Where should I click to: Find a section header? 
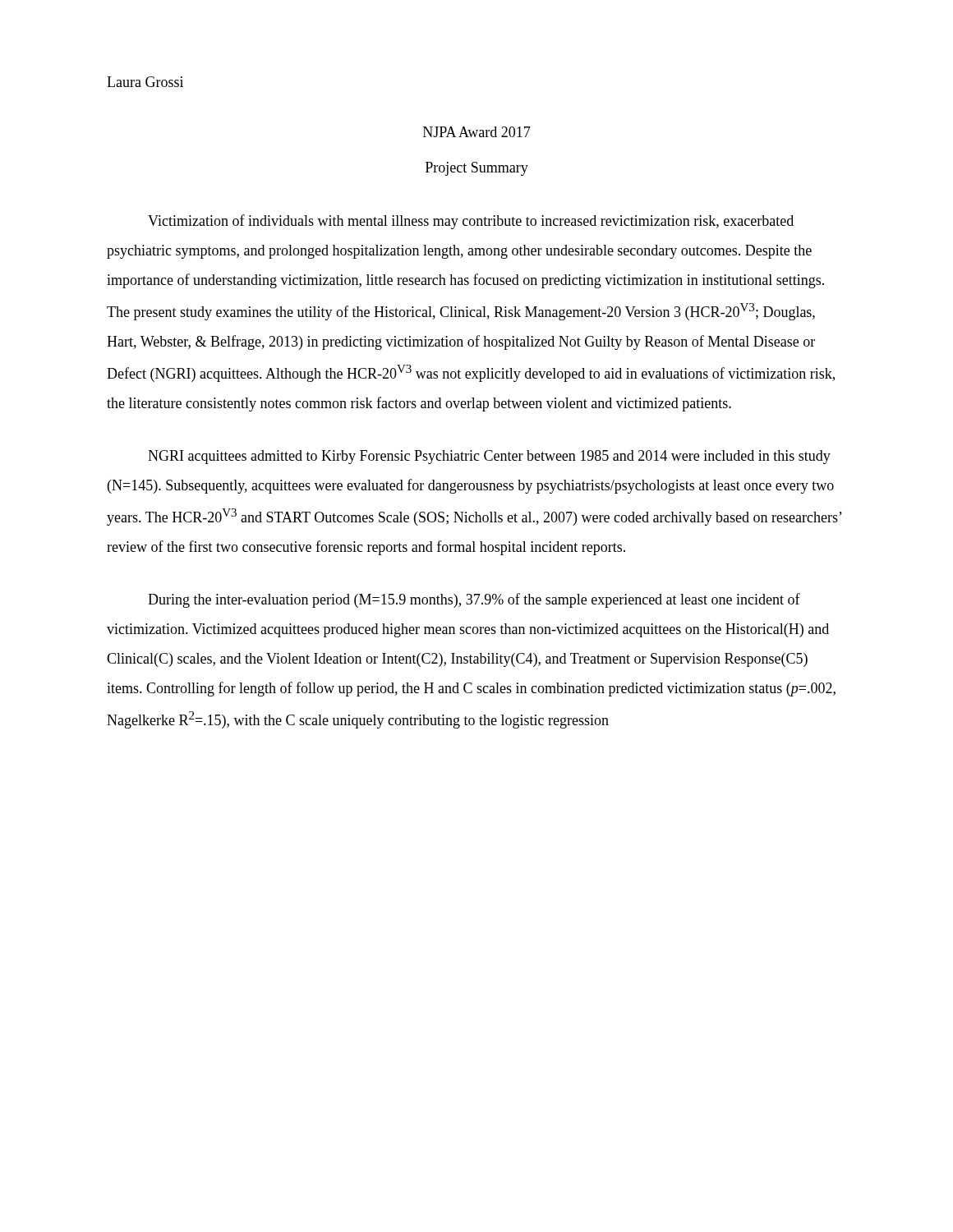[476, 168]
